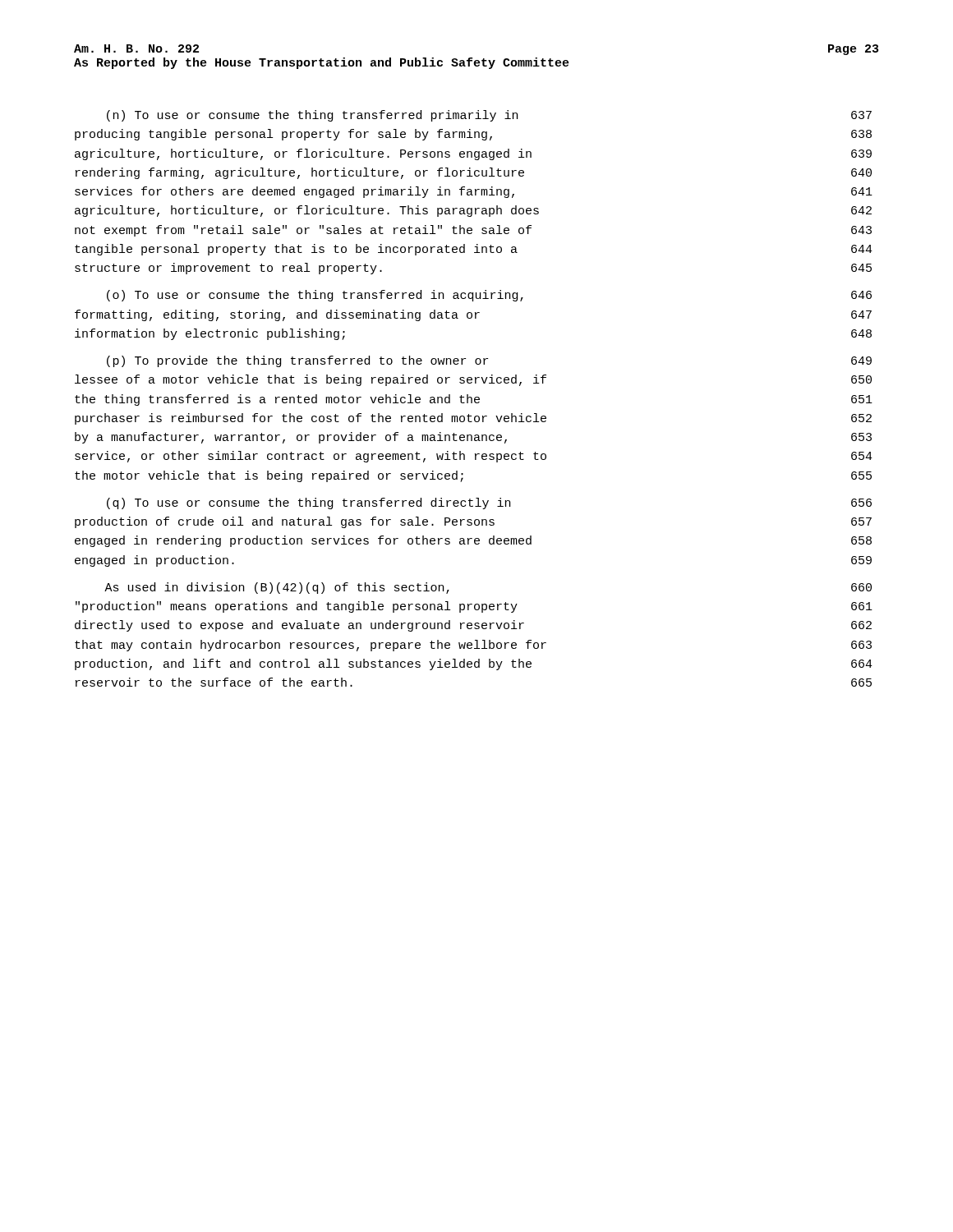Click on the block starting "(p) To provide the thing transferred to"

(476, 419)
